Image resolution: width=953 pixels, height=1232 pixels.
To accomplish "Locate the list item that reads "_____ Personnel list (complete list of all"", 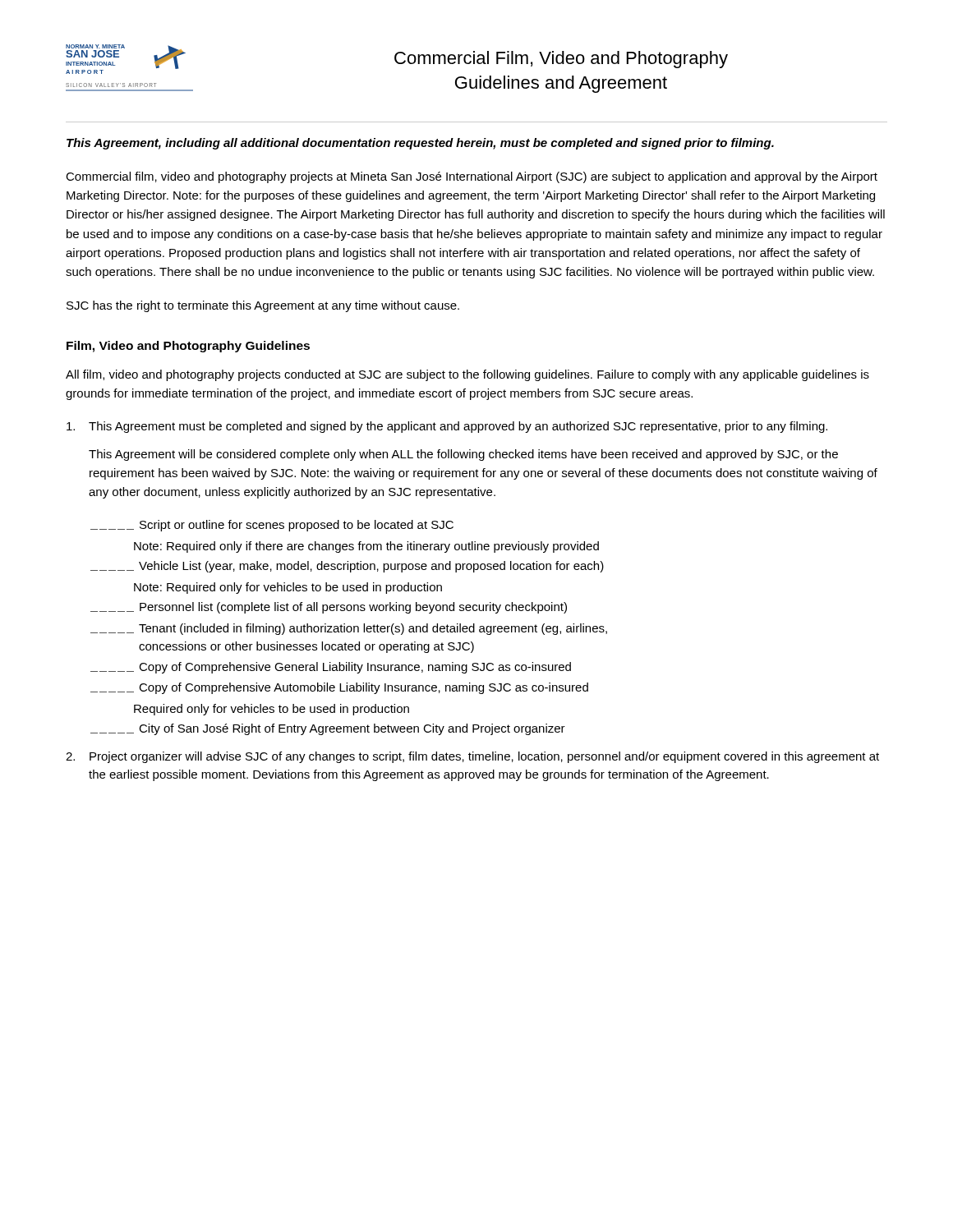I will point(489,608).
